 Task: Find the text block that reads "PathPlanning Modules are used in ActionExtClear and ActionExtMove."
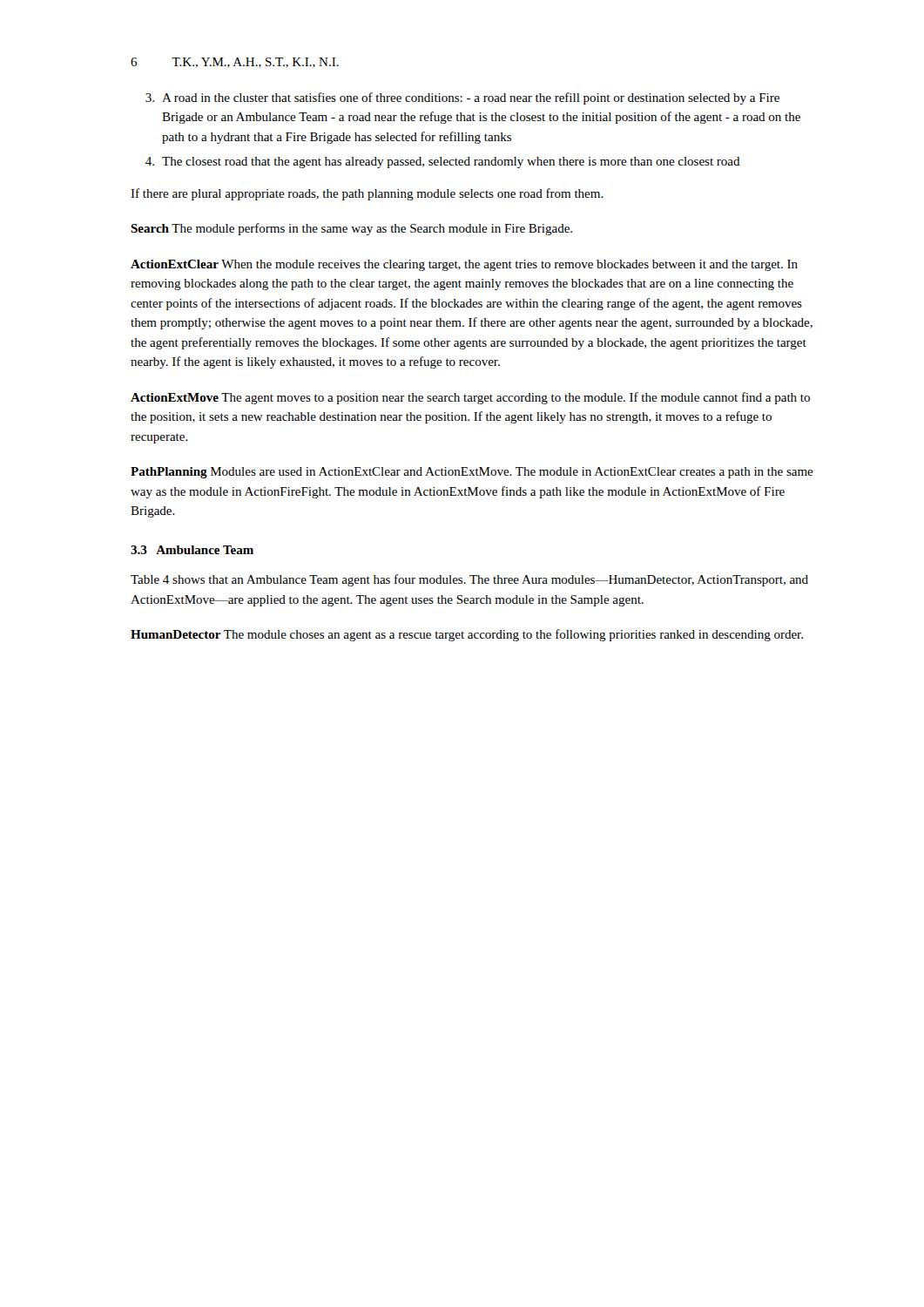click(472, 491)
